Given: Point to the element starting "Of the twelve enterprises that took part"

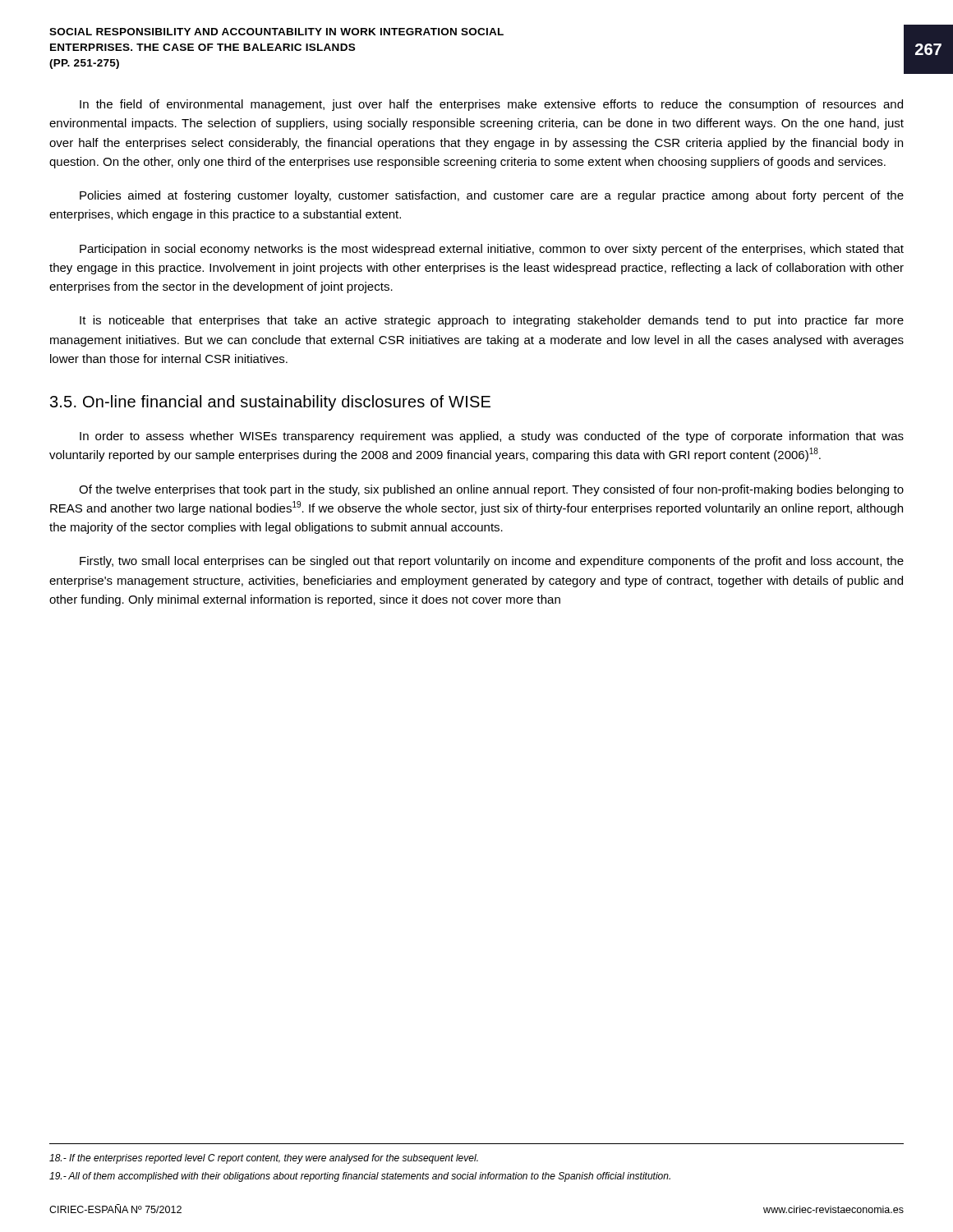Looking at the screenshot, I should pyautogui.click(x=476, y=508).
